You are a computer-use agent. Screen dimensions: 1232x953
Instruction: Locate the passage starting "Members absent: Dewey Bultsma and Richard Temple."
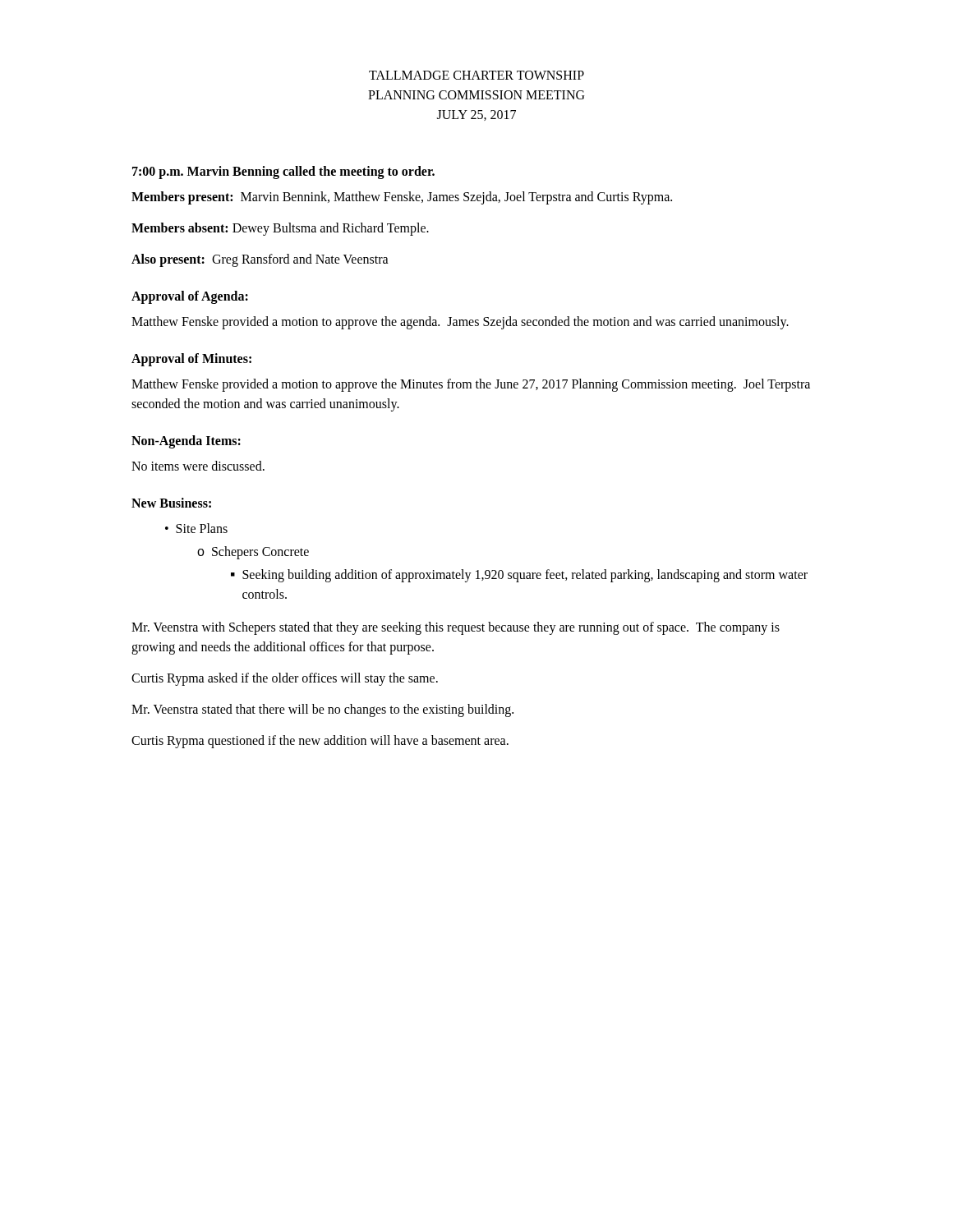[280, 228]
